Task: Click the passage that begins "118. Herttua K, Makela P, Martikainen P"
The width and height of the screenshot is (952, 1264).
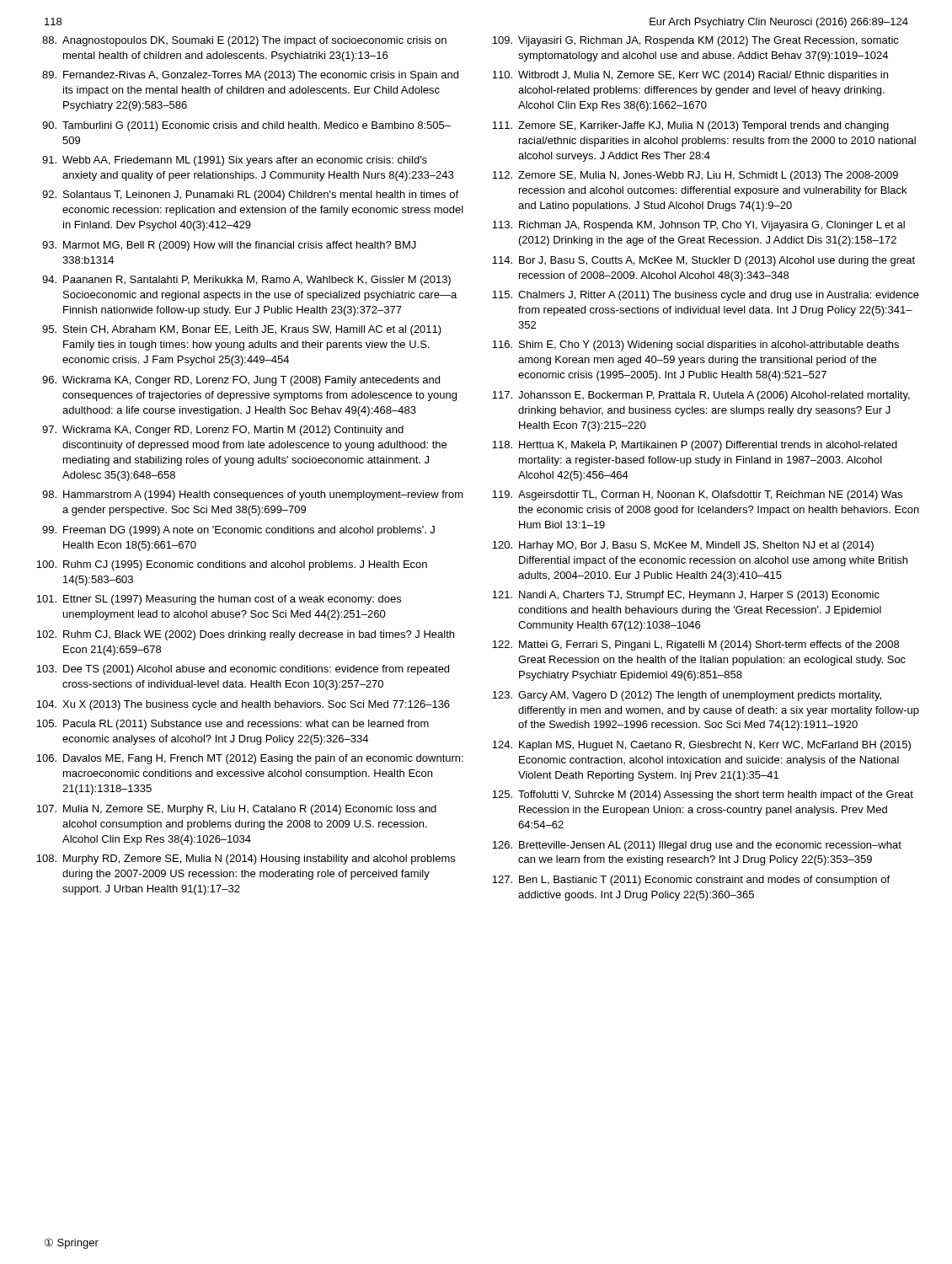Action: point(704,460)
